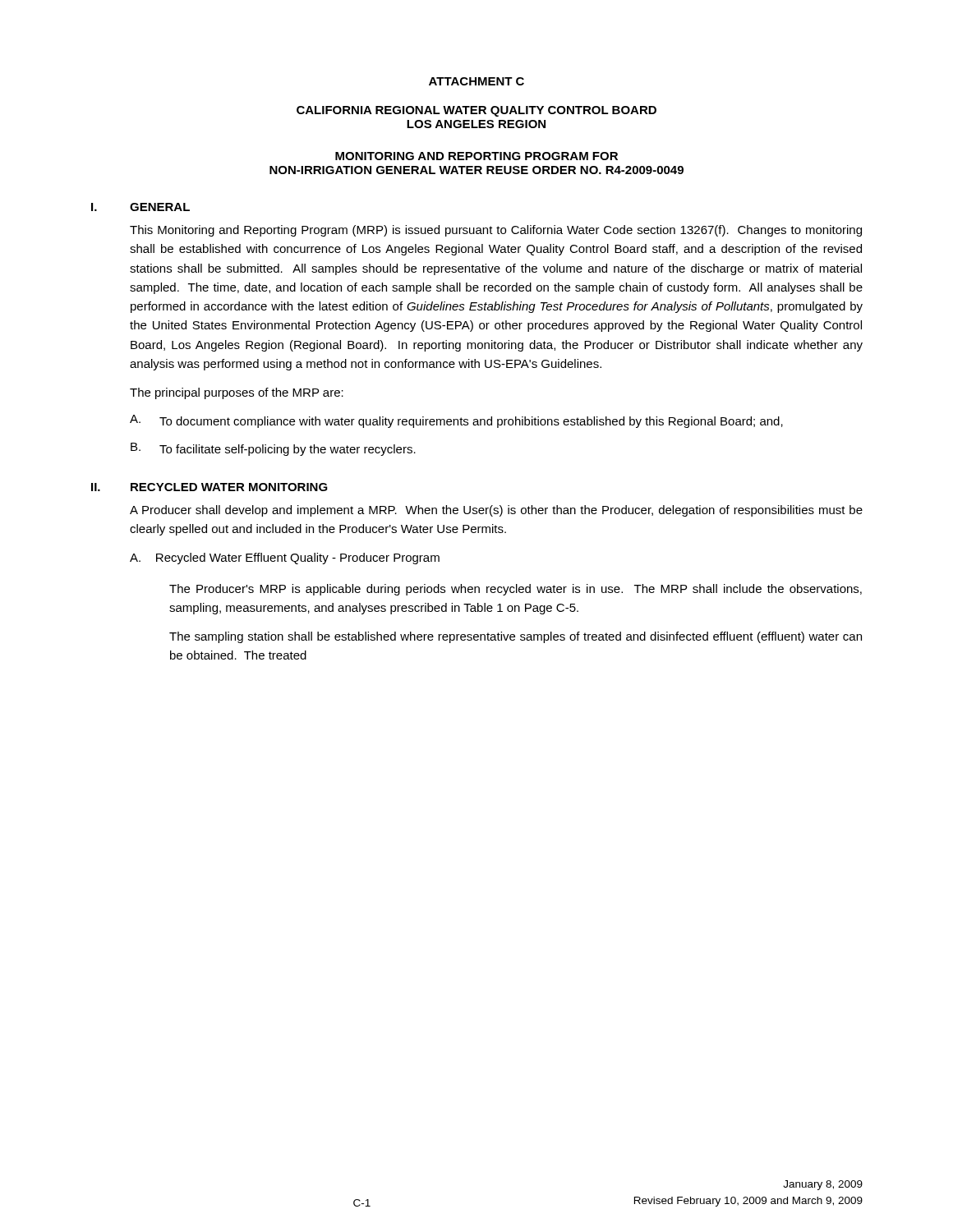Screen dimensions: 1232x953
Task: Navigate to the block starting "I. GENERAL"
Action: [x=140, y=207]
